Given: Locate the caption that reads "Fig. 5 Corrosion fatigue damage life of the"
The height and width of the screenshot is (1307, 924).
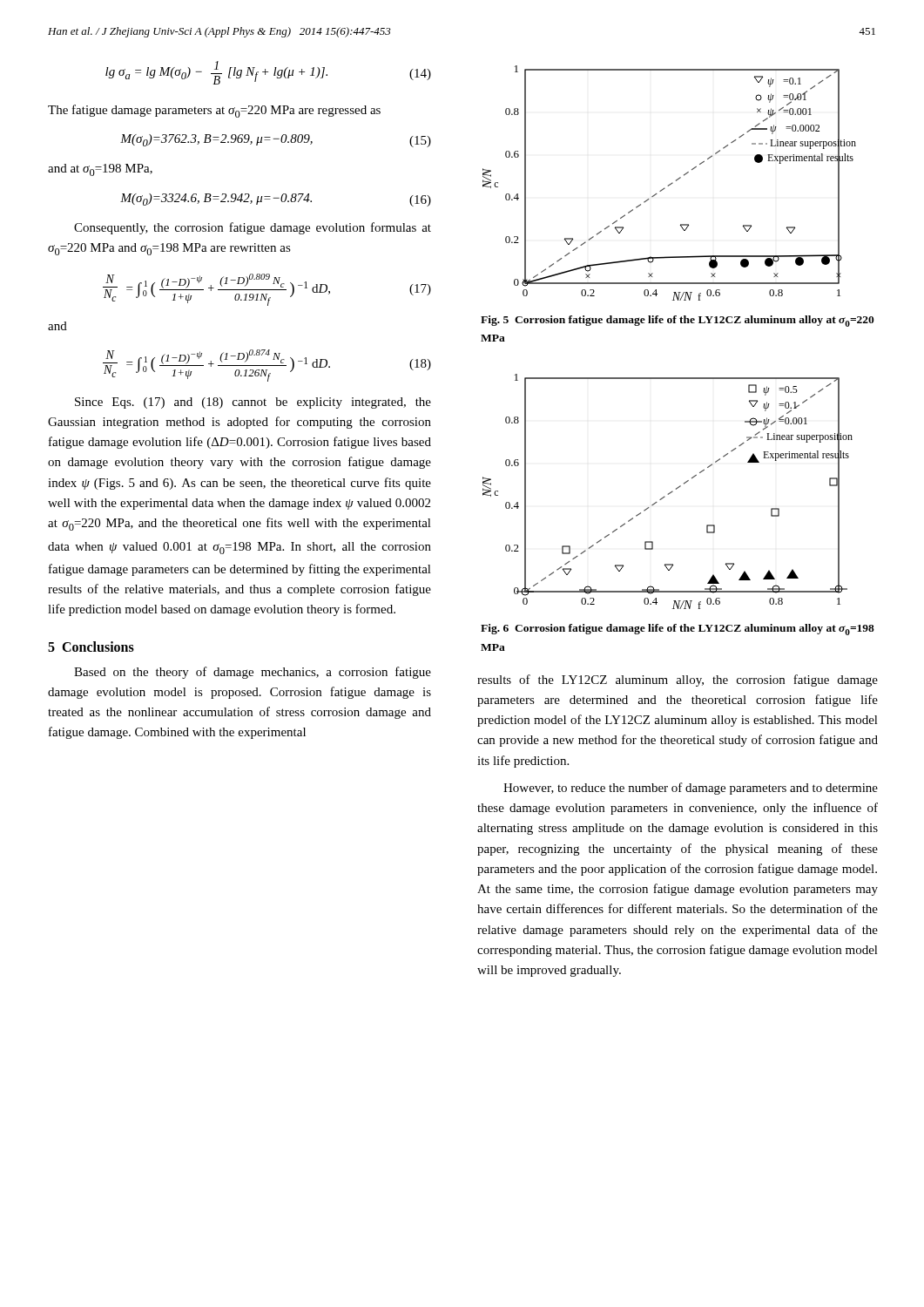Looking at the screenshot, I should (x=677, y=329).
